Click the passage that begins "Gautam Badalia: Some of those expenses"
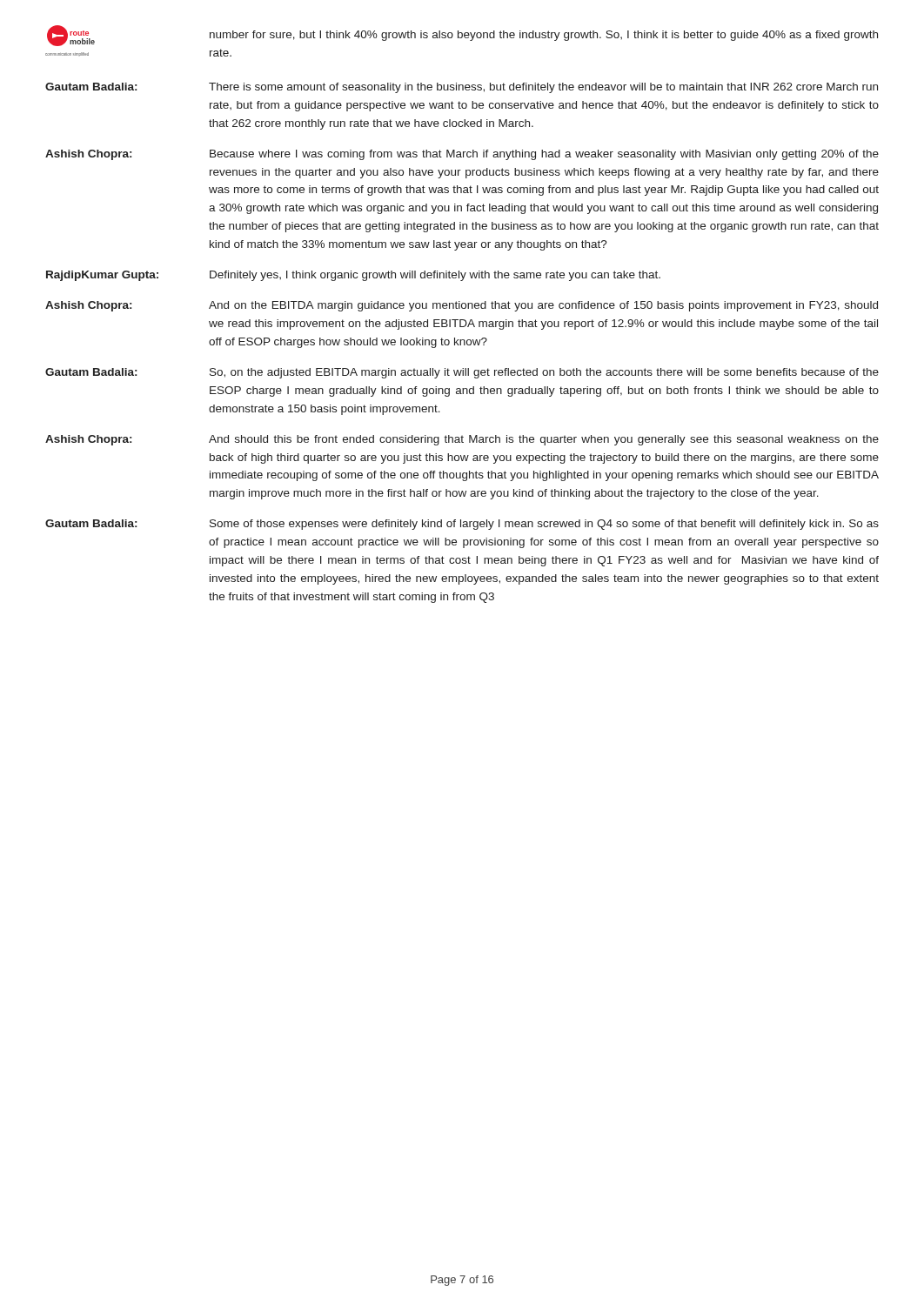 point(544,561)
